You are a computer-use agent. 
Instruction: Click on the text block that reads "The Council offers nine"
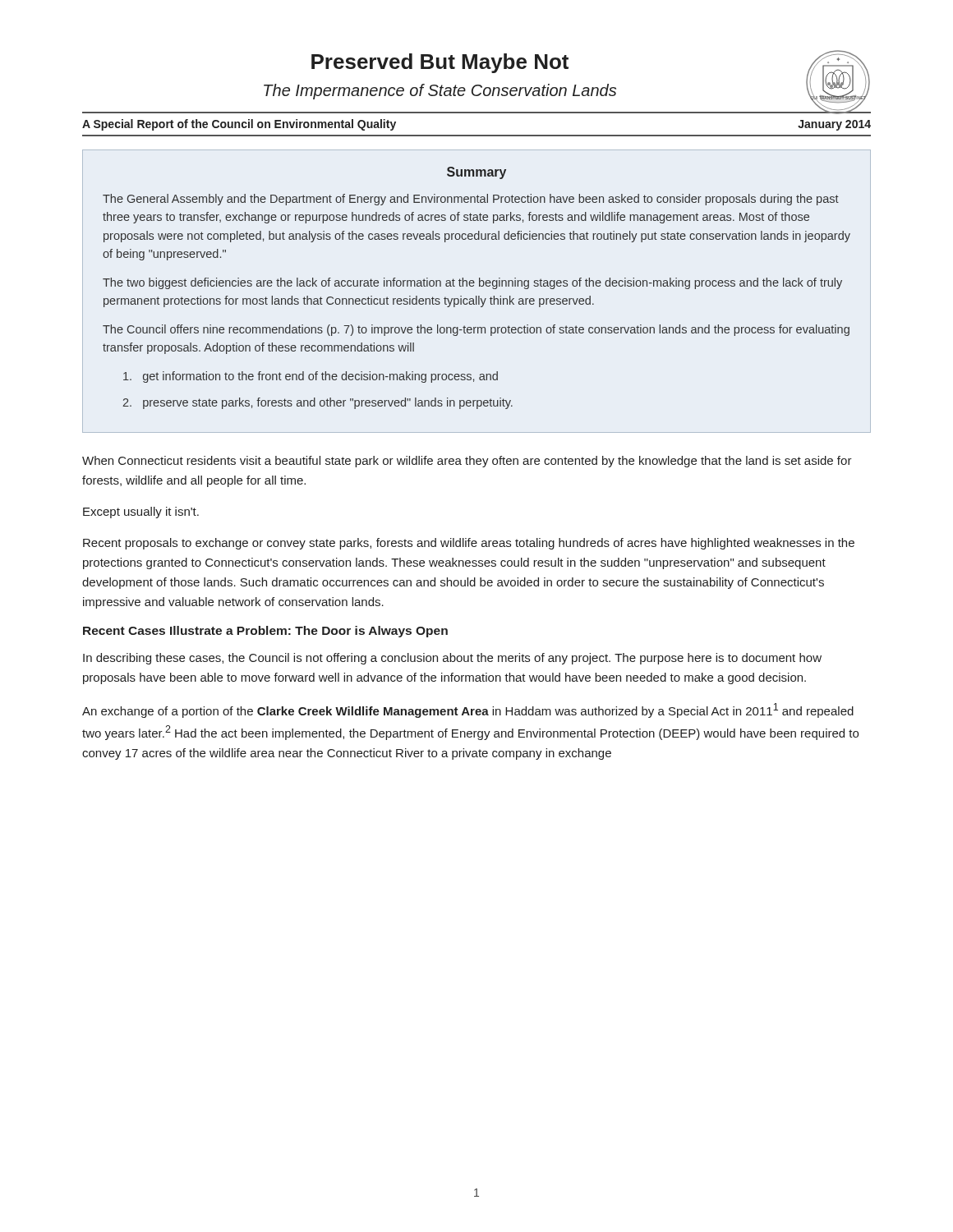pos(476,338)
